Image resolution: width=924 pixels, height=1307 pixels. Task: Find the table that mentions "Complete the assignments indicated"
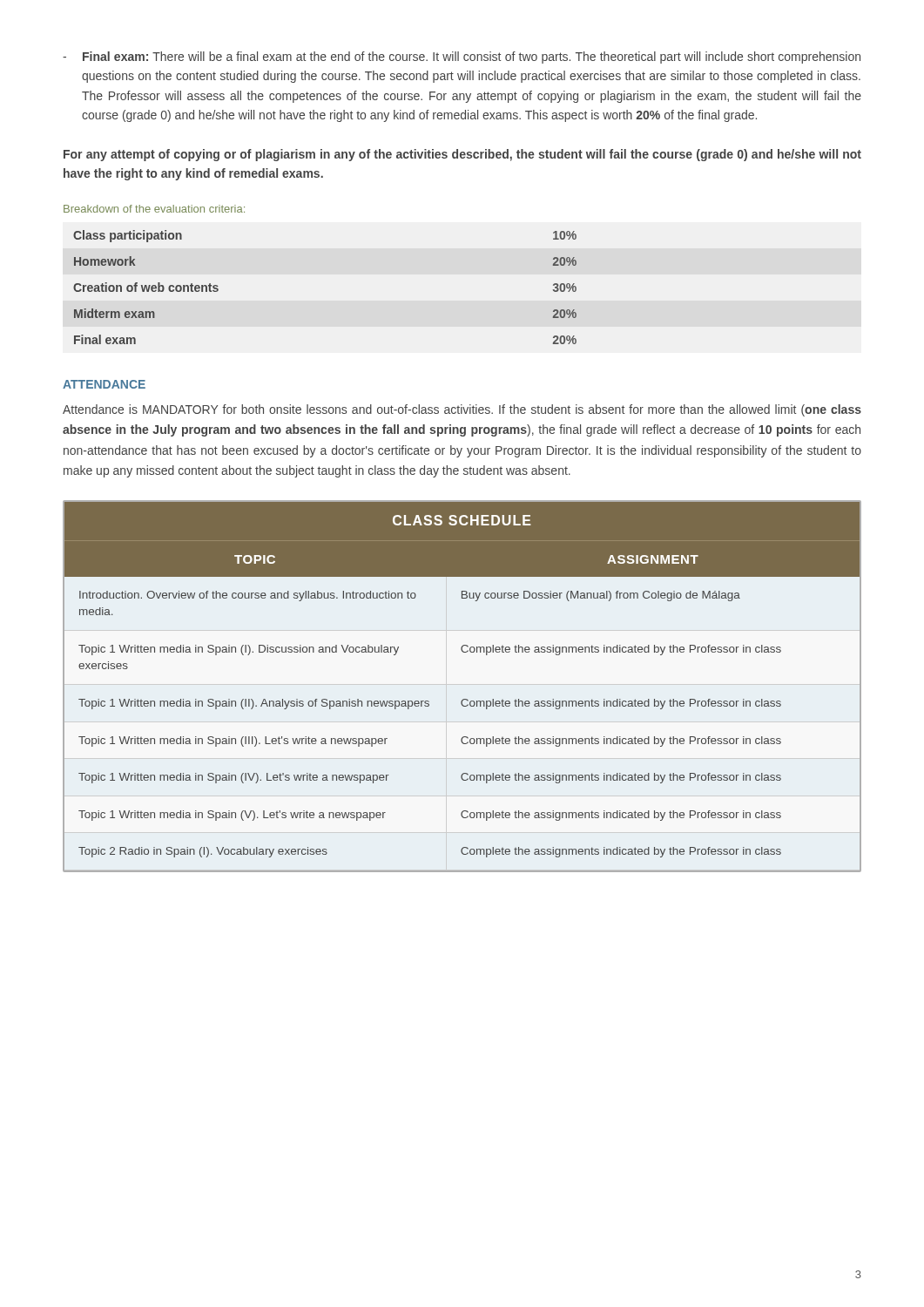click(462, 686)
